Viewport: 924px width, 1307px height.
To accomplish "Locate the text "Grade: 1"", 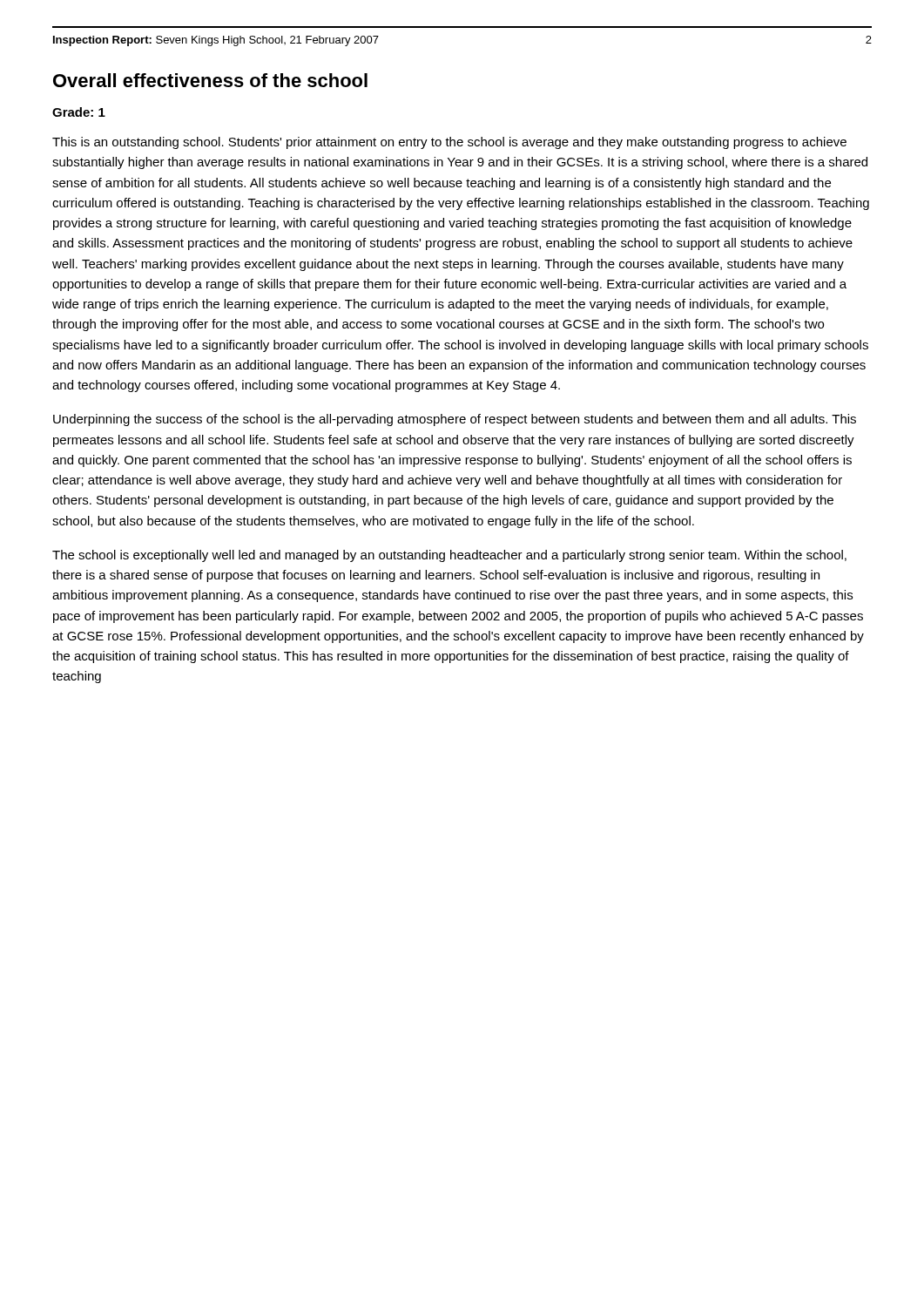I will coord(79,112).
